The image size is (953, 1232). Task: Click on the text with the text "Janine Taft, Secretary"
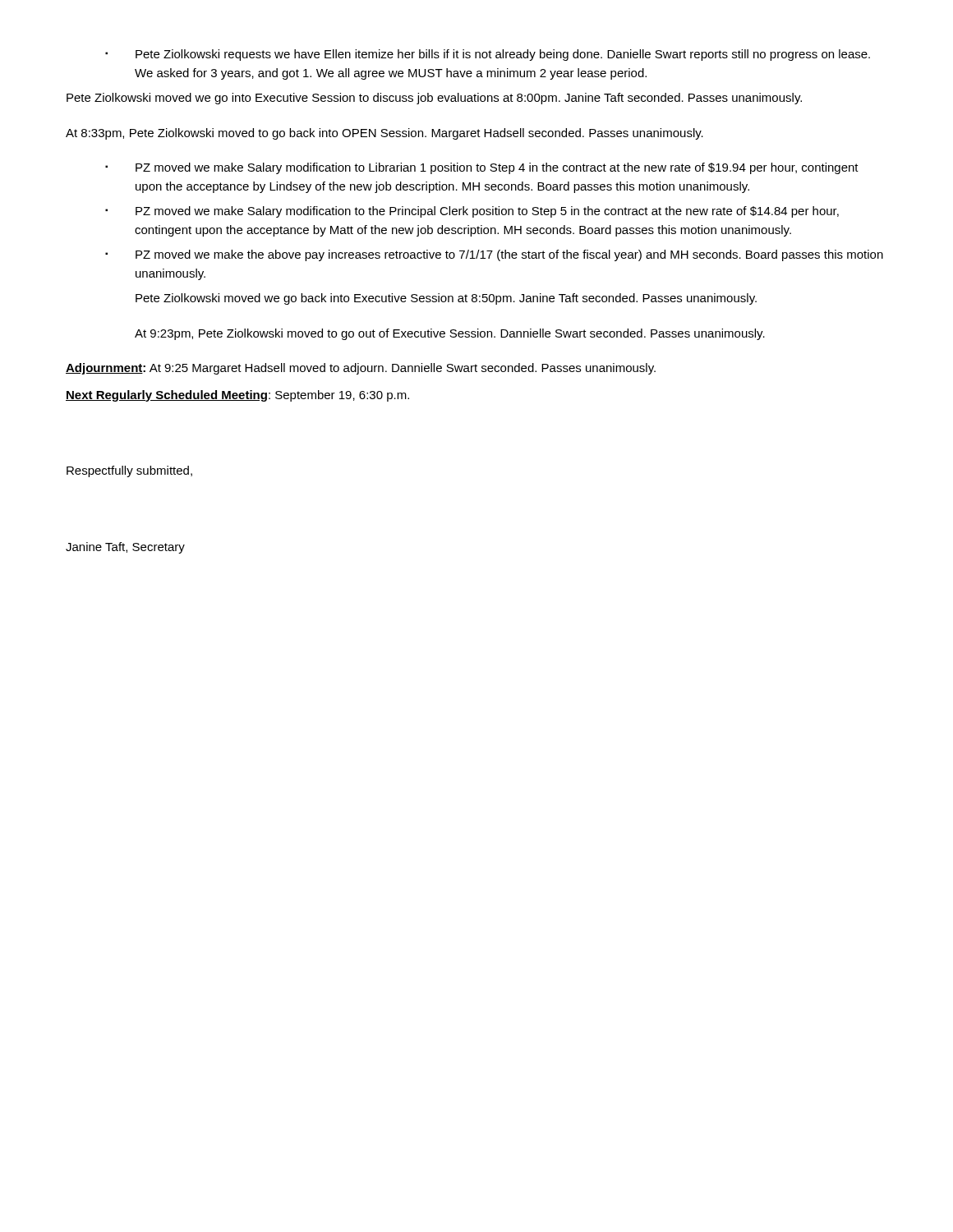[125, 546]
